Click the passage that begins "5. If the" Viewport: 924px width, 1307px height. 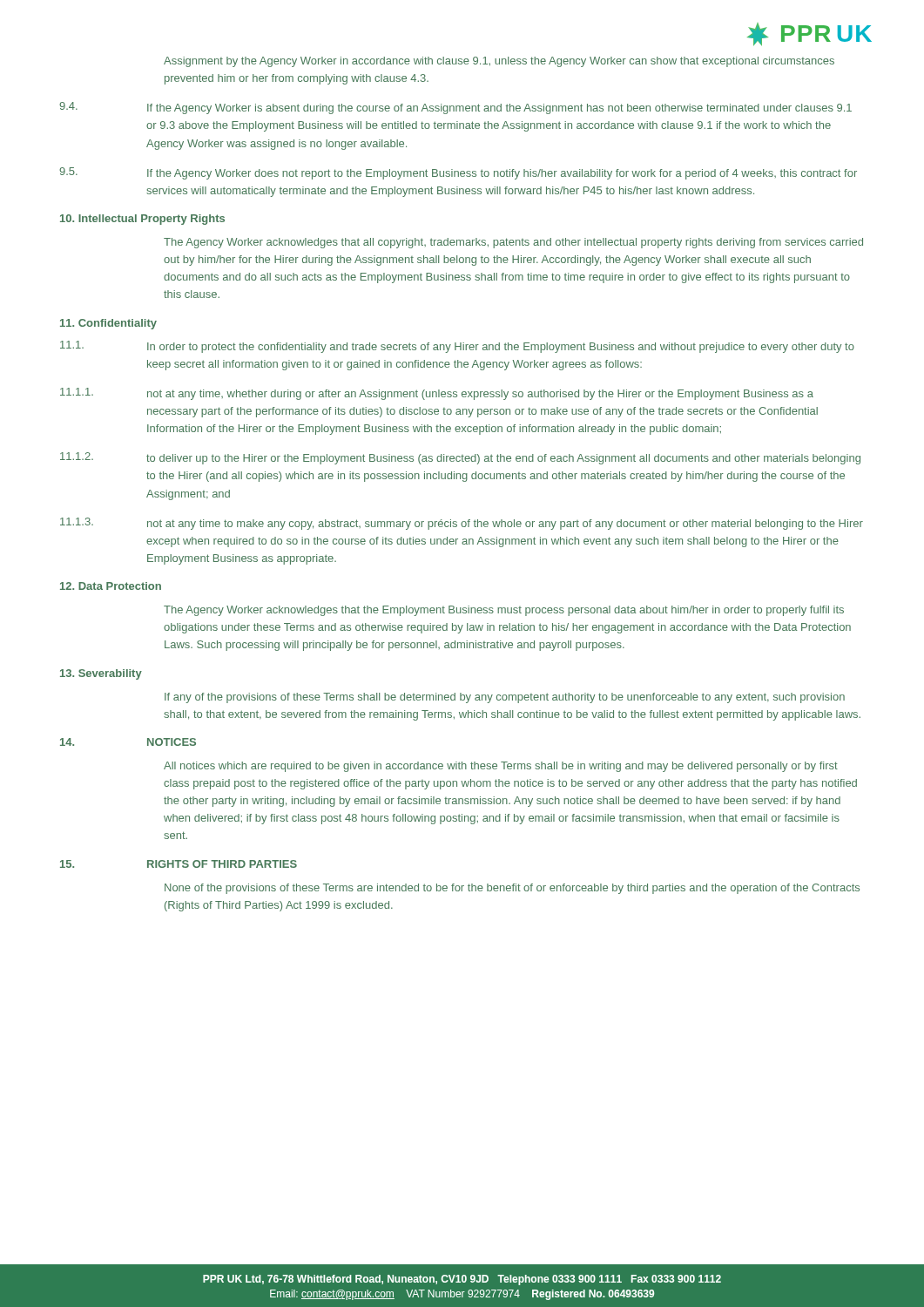[x=462, y=182]
